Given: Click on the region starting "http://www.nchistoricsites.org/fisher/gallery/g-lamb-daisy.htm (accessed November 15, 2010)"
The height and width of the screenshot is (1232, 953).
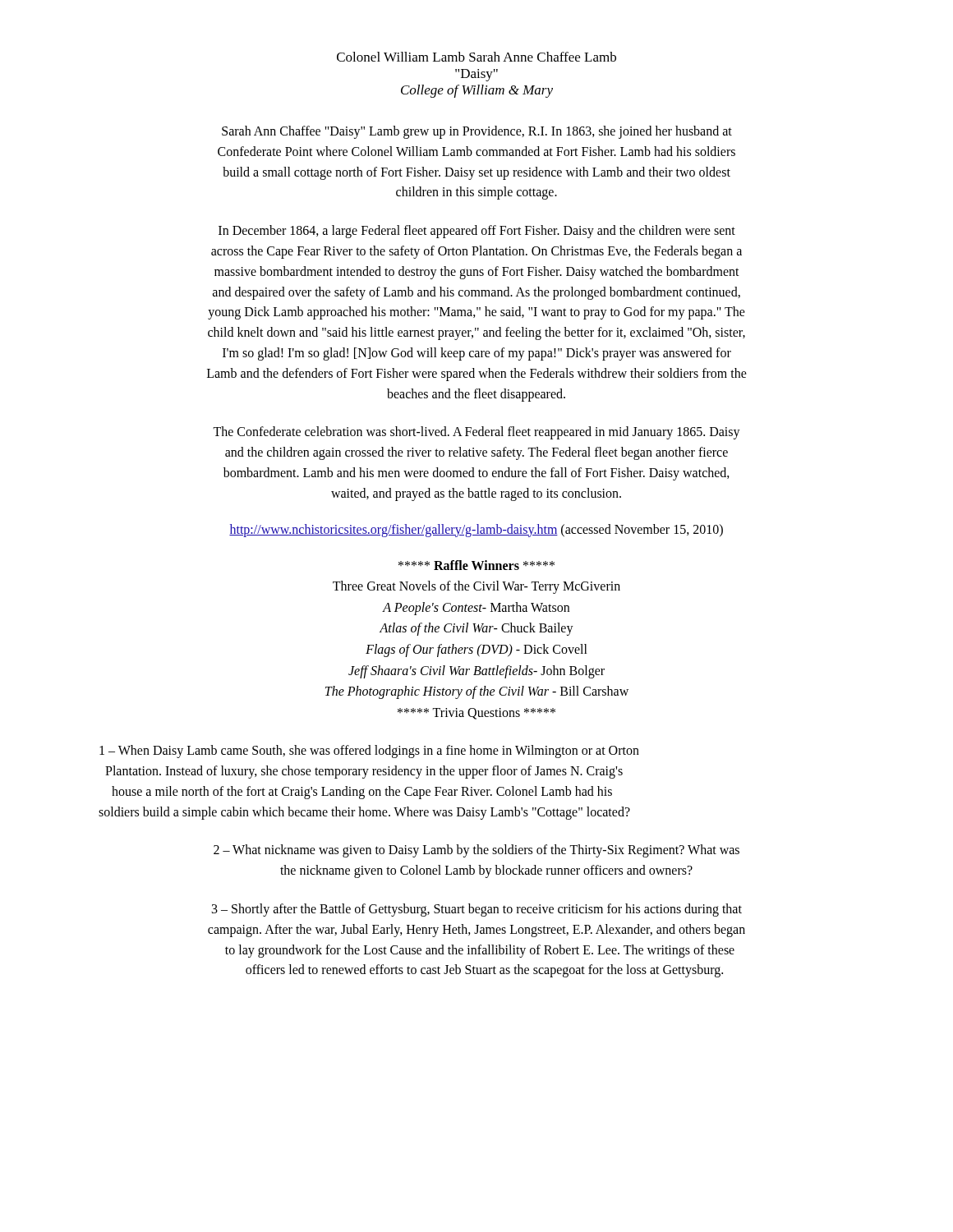Looking at the screenshot, I should [x=476, y=529].
